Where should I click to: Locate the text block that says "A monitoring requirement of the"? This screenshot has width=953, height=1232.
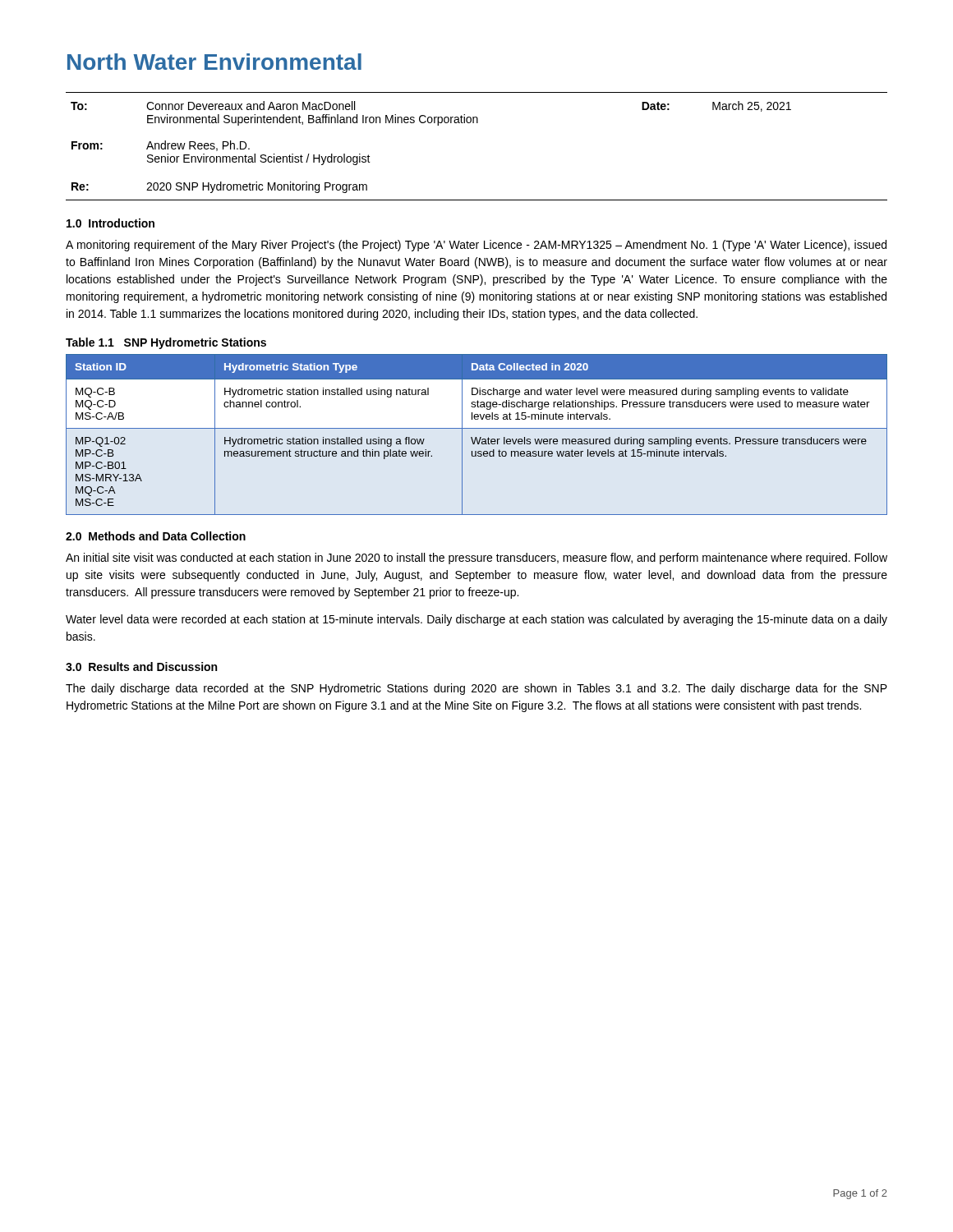[476, 279]
